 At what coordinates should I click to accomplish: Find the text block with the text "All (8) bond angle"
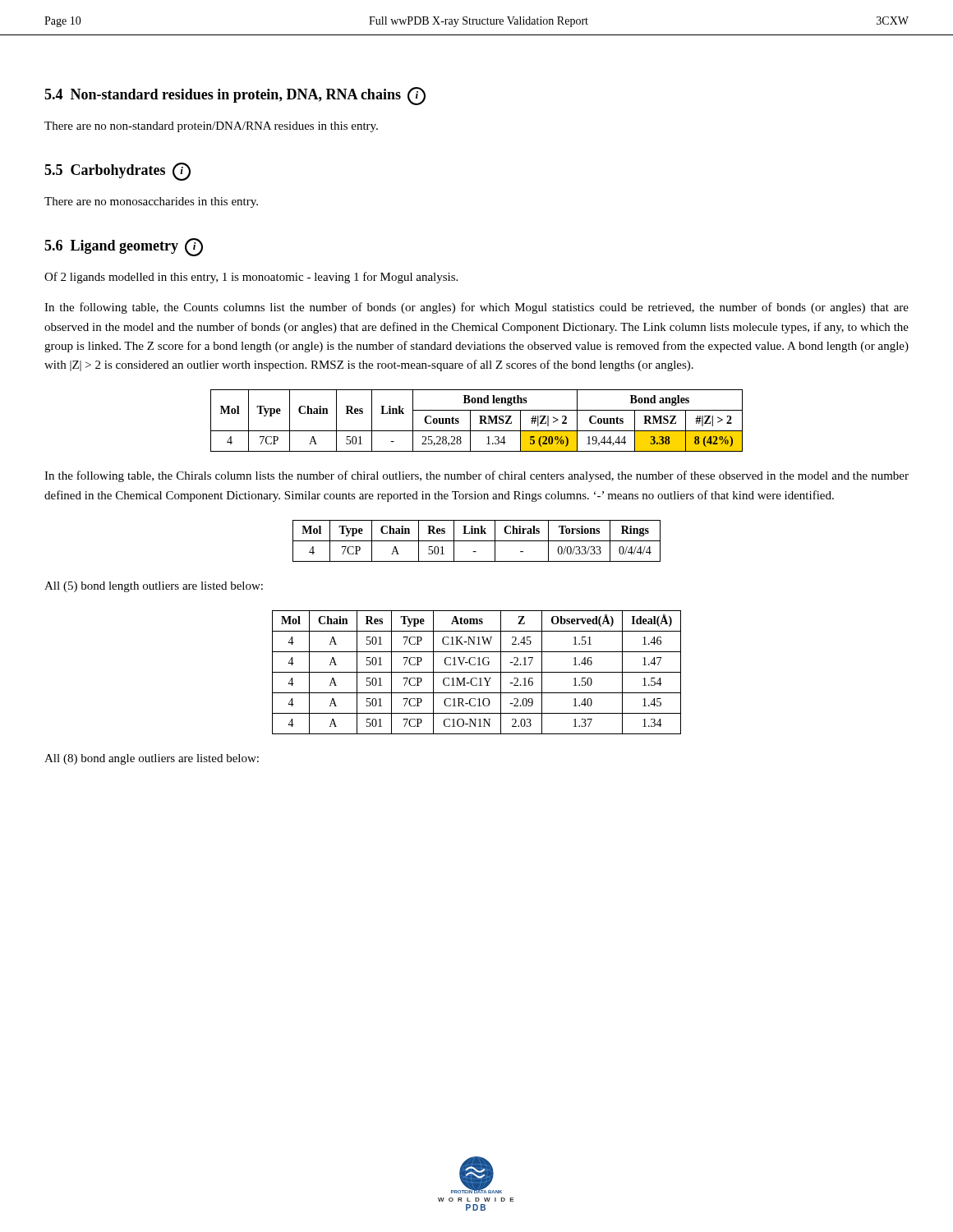pyautogui.click(x=152, y=759)
